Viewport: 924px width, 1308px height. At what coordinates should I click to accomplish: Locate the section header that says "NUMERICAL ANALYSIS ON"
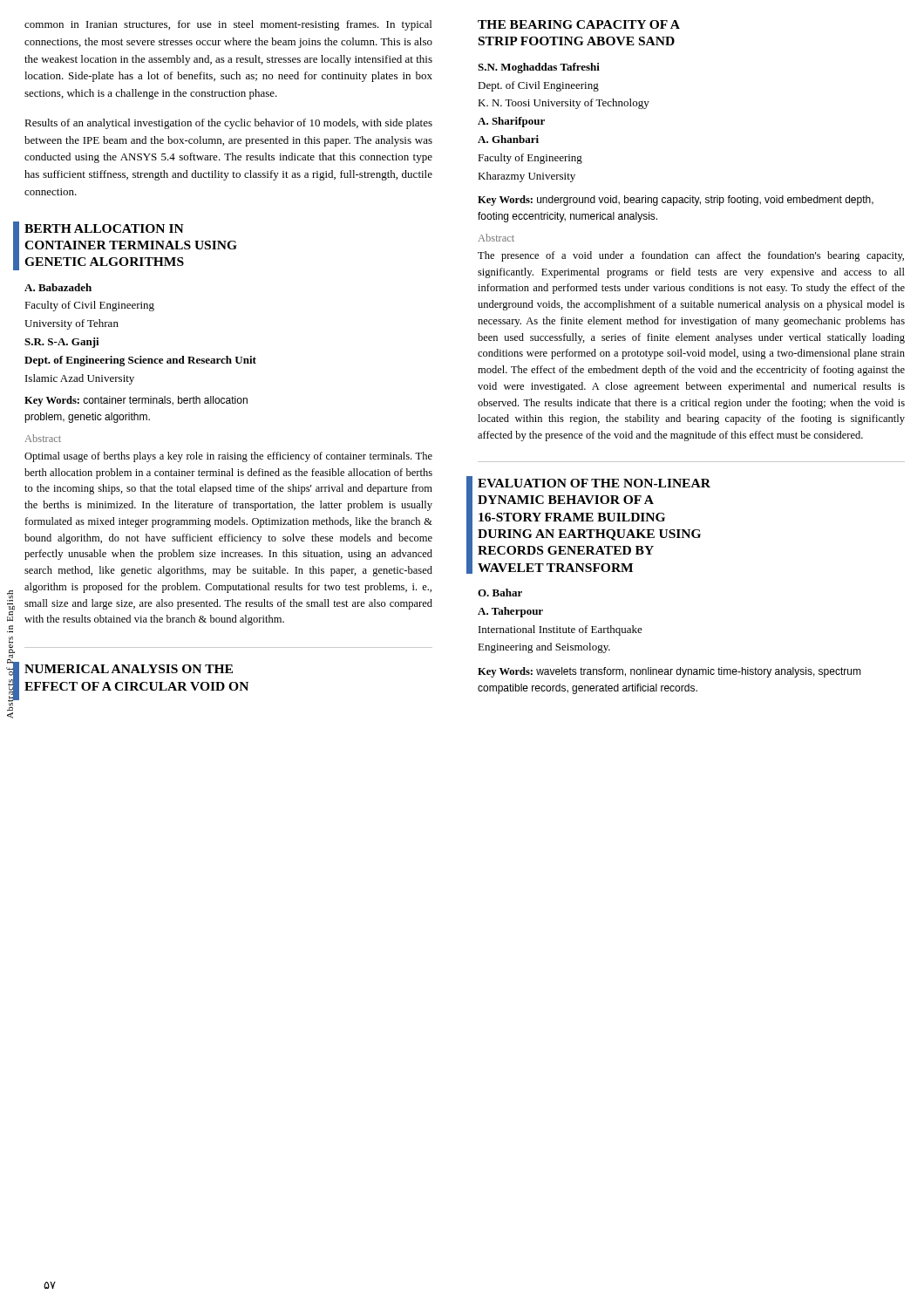tap(137, 677)
